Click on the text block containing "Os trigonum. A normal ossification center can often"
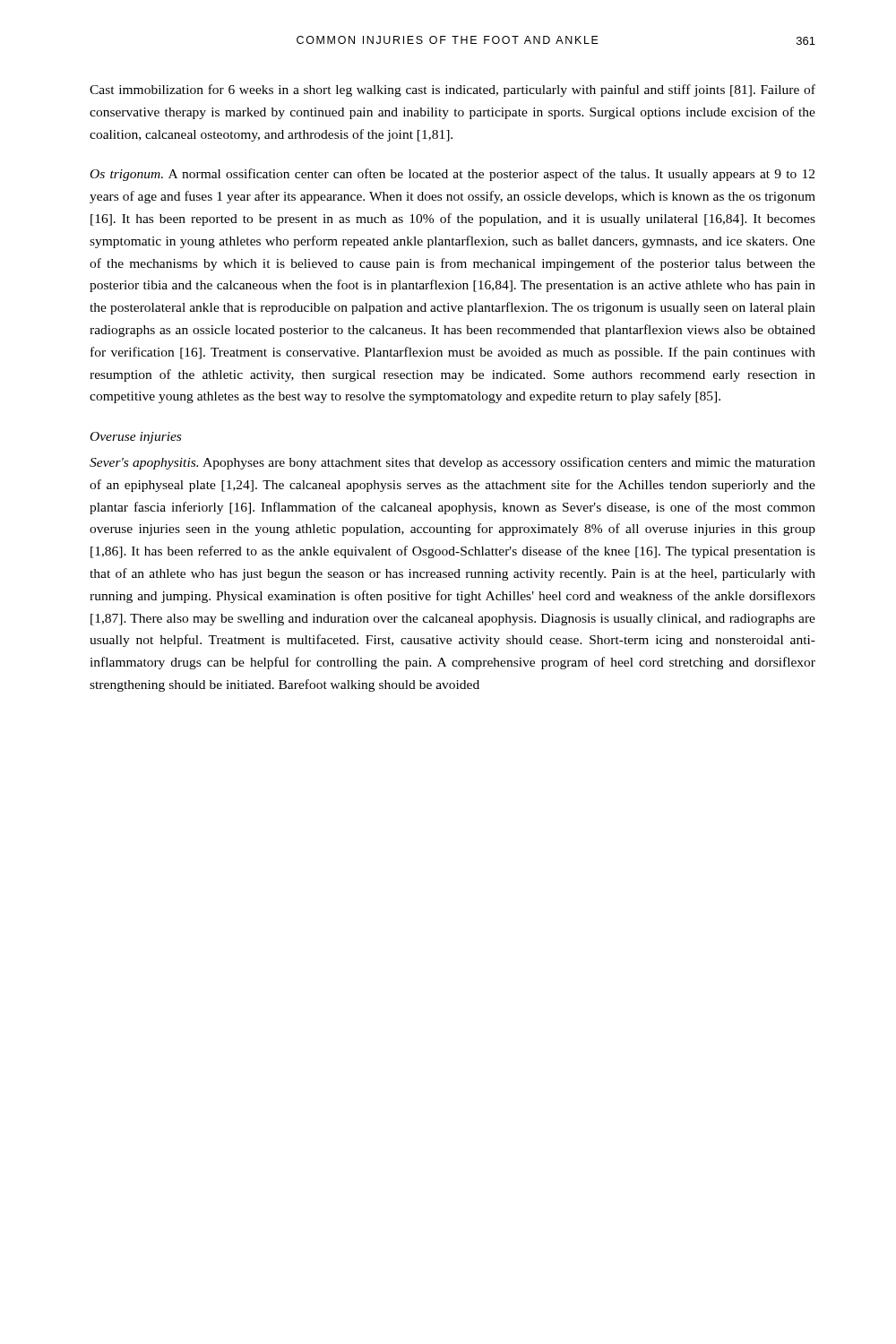 pos(452,286)
